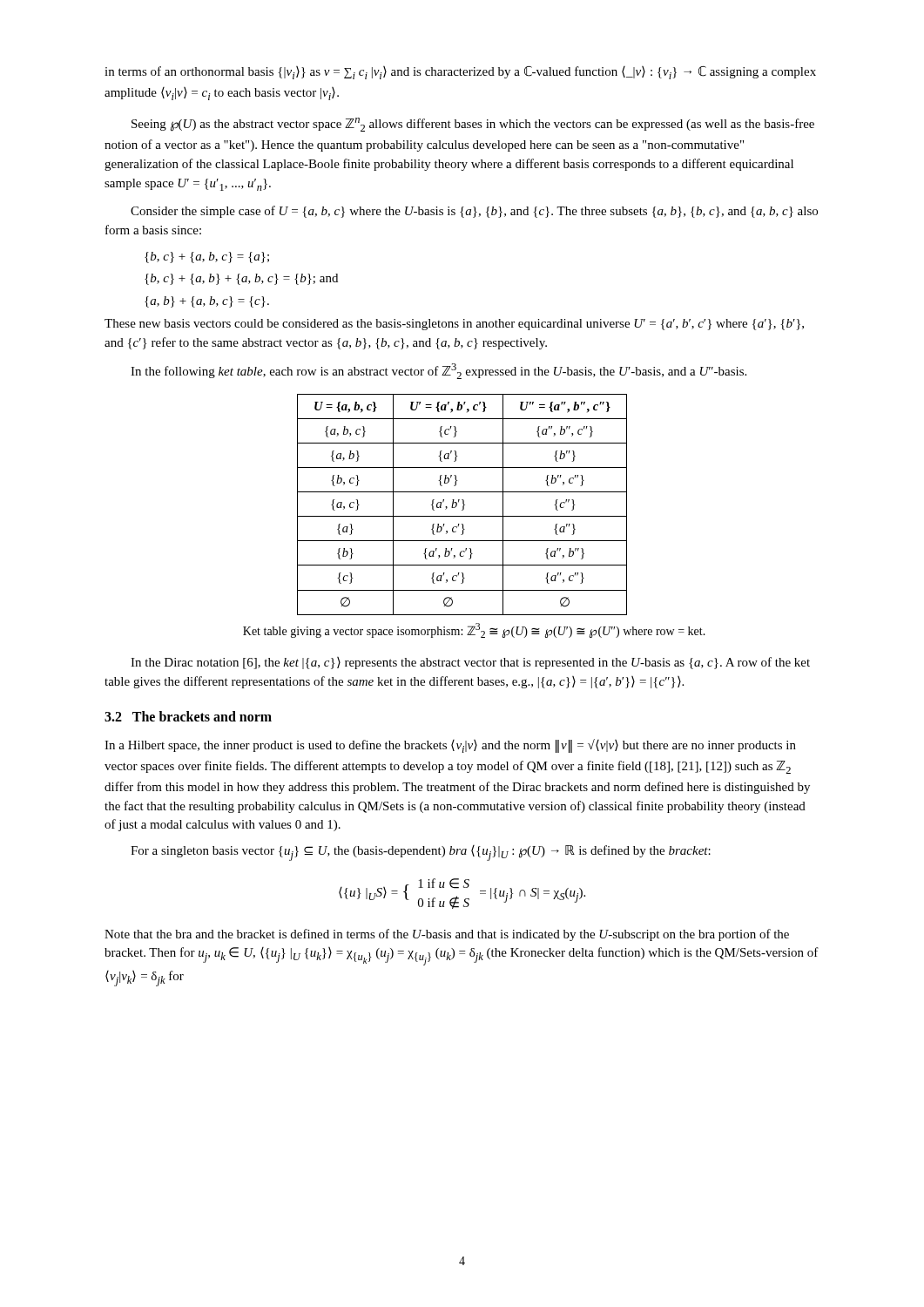This screenshot has width=924, height=1307.
Task: Click on the text starting "{b, c} + {a, b} + {a, b,"
Action: coord(241,278)
